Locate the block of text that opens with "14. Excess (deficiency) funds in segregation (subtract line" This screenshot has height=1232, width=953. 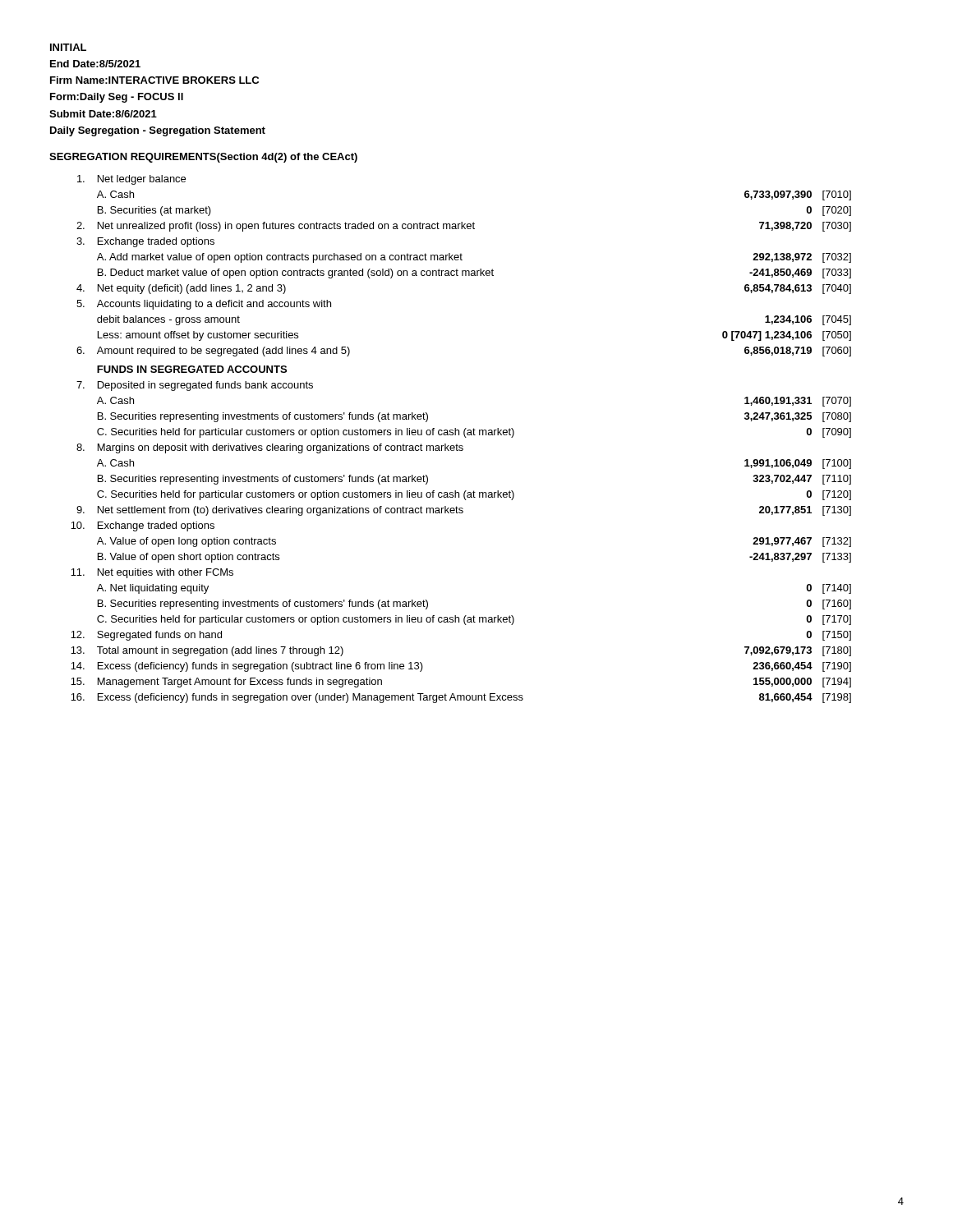257,667
